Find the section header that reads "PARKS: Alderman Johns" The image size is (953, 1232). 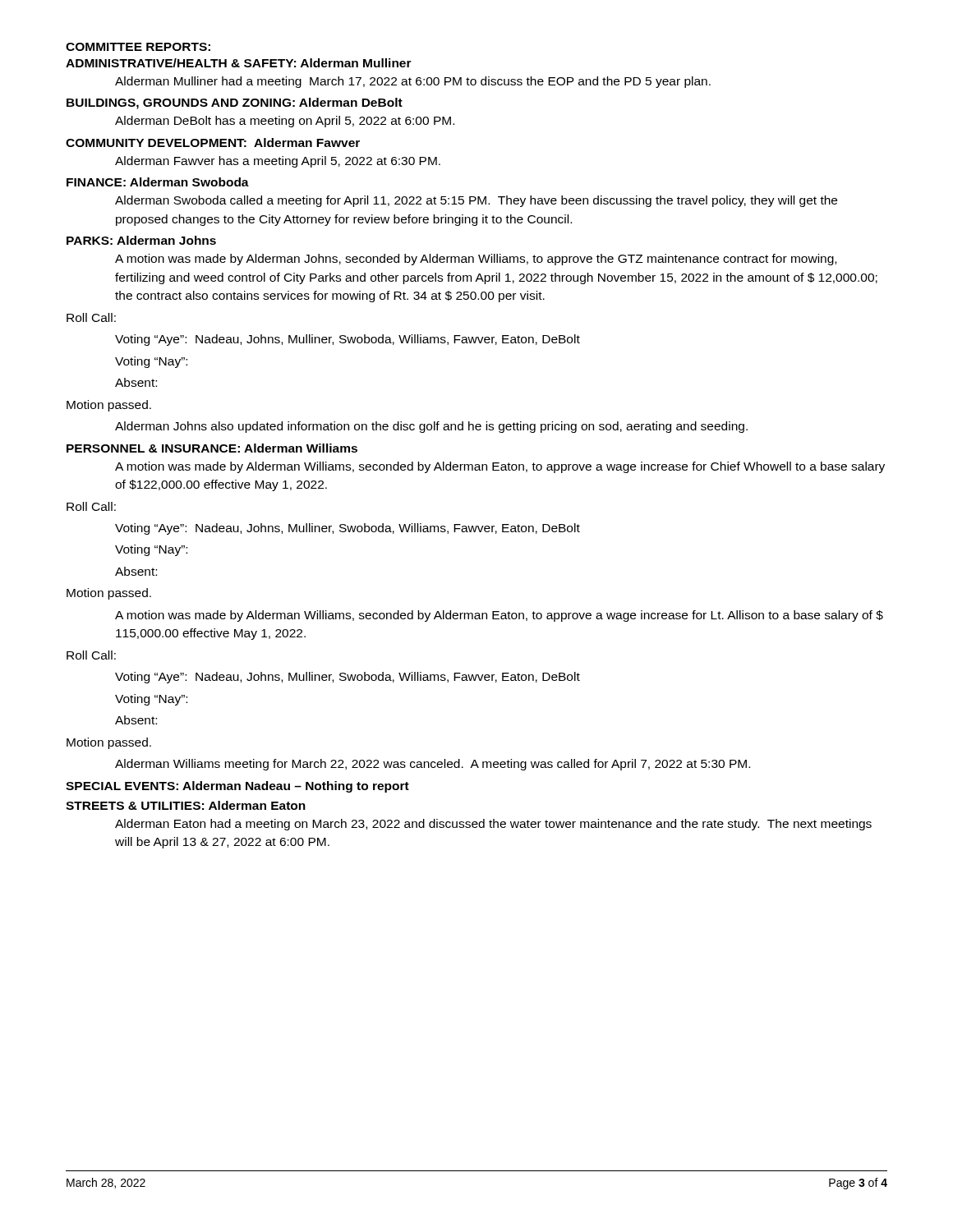click(x=141, y=241)
